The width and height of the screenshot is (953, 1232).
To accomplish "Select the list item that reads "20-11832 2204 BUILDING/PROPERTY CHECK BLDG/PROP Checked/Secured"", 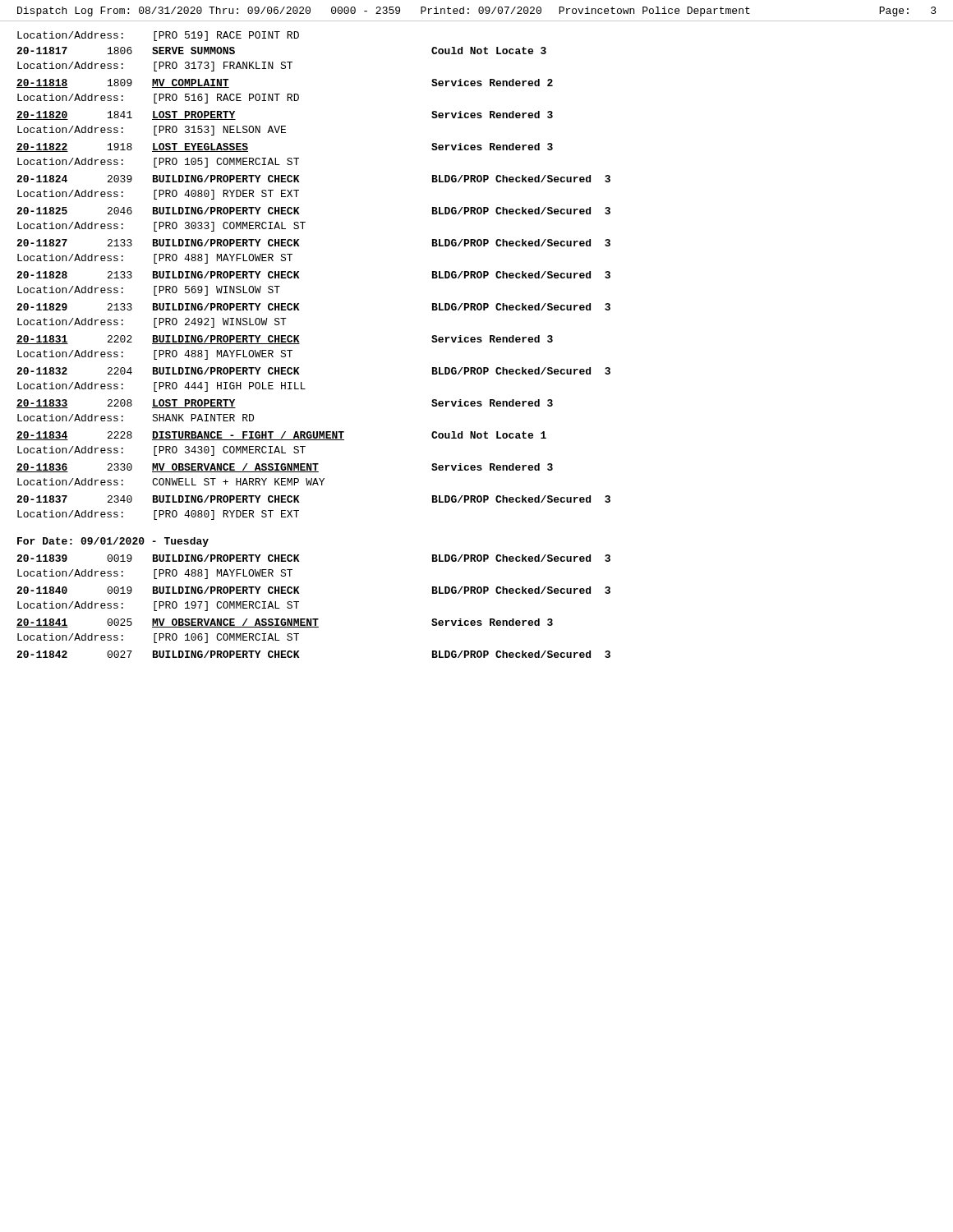I will coord(476,379).
